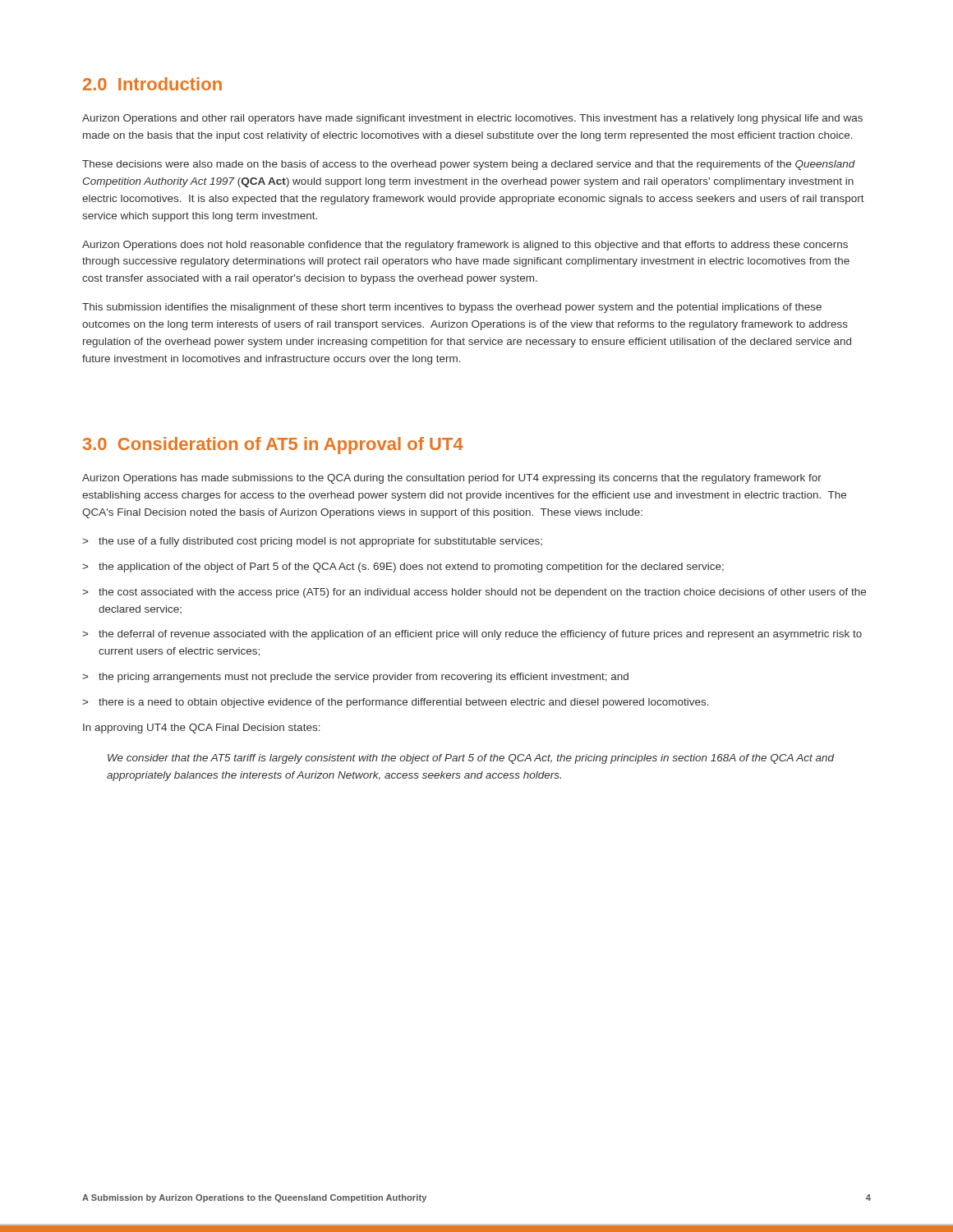
Task: Find the text block starting "3.0 Consideration of AT5 in"
Action: [273, 446]
